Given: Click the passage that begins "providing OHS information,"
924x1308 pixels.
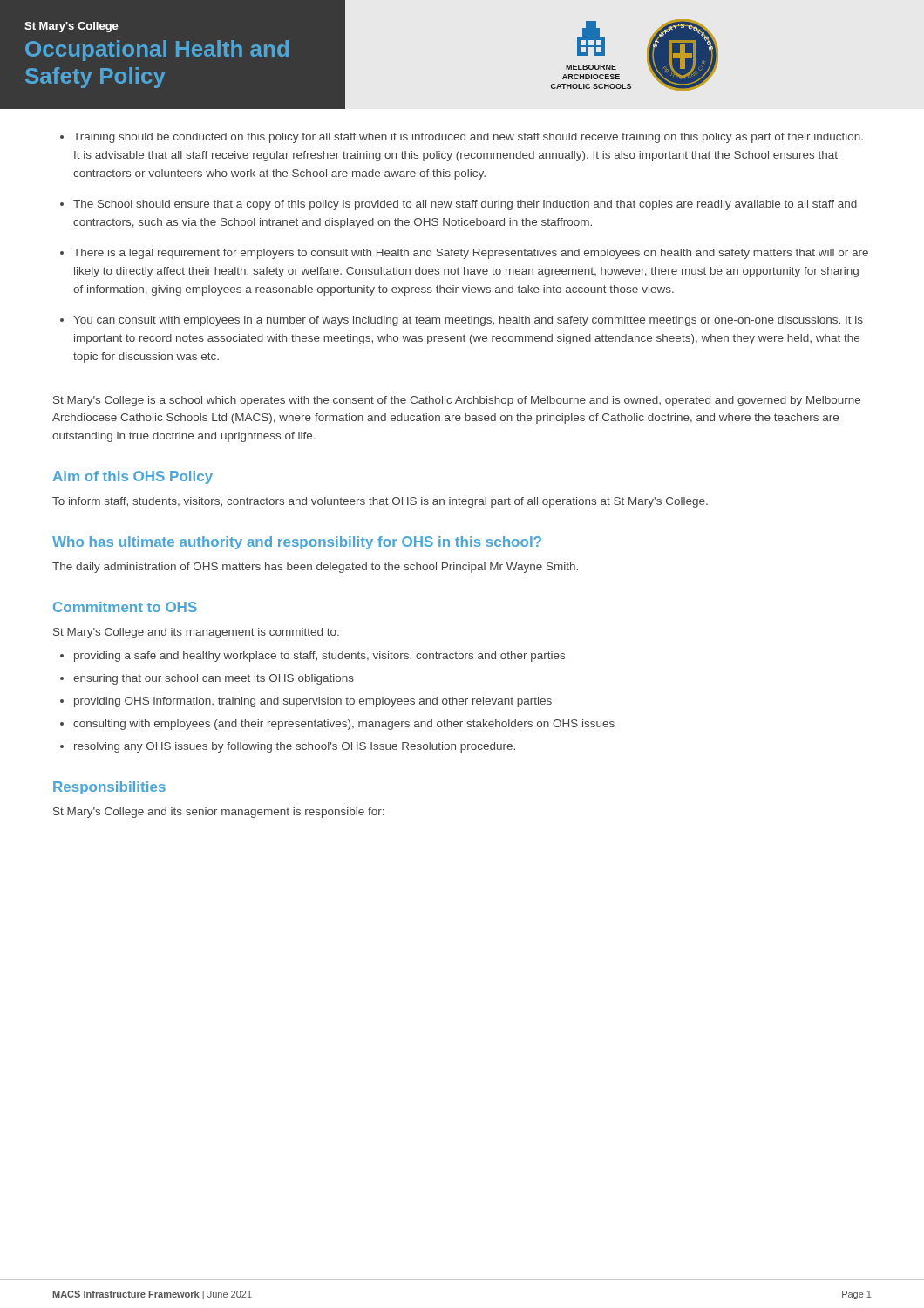Looking at the screenshot, I should (x=313, y=701).
